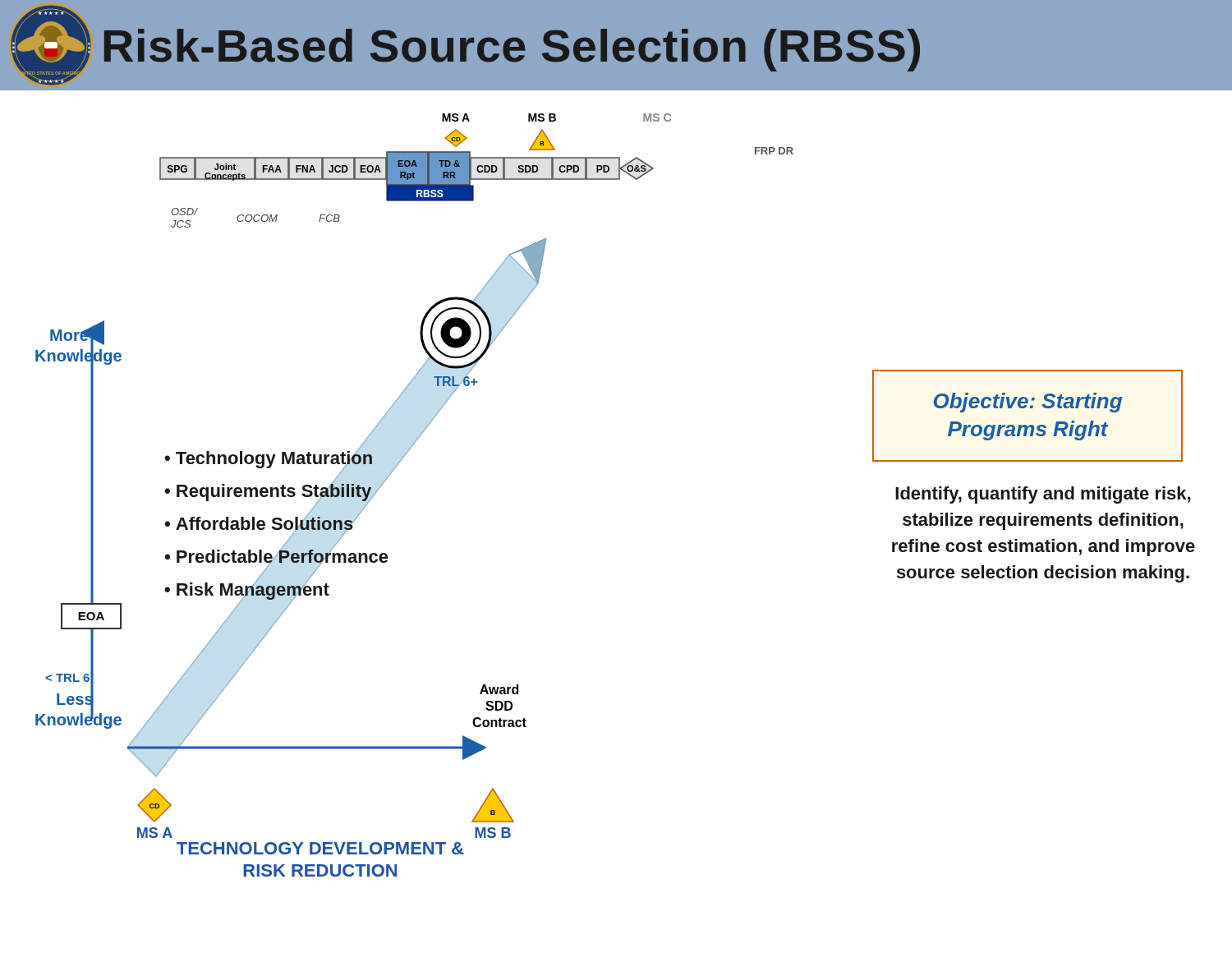Click on the passage starting "• Predictable Performance"
Viewport: 1232px width, 953px height.
tap(276, 557)
